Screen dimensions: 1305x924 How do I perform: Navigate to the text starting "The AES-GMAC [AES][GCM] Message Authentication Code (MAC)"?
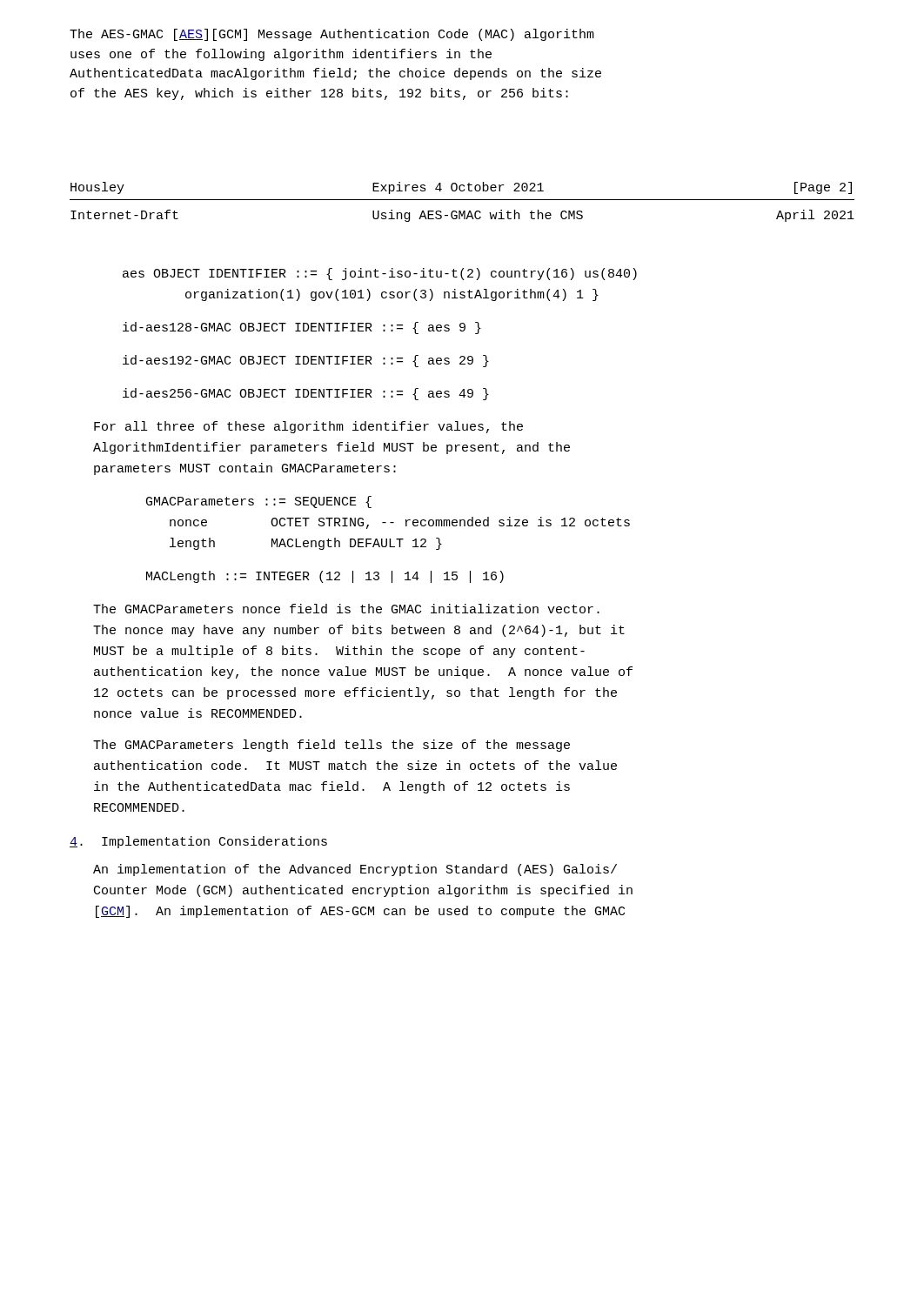pyautogui.click(x=336, y=65)
